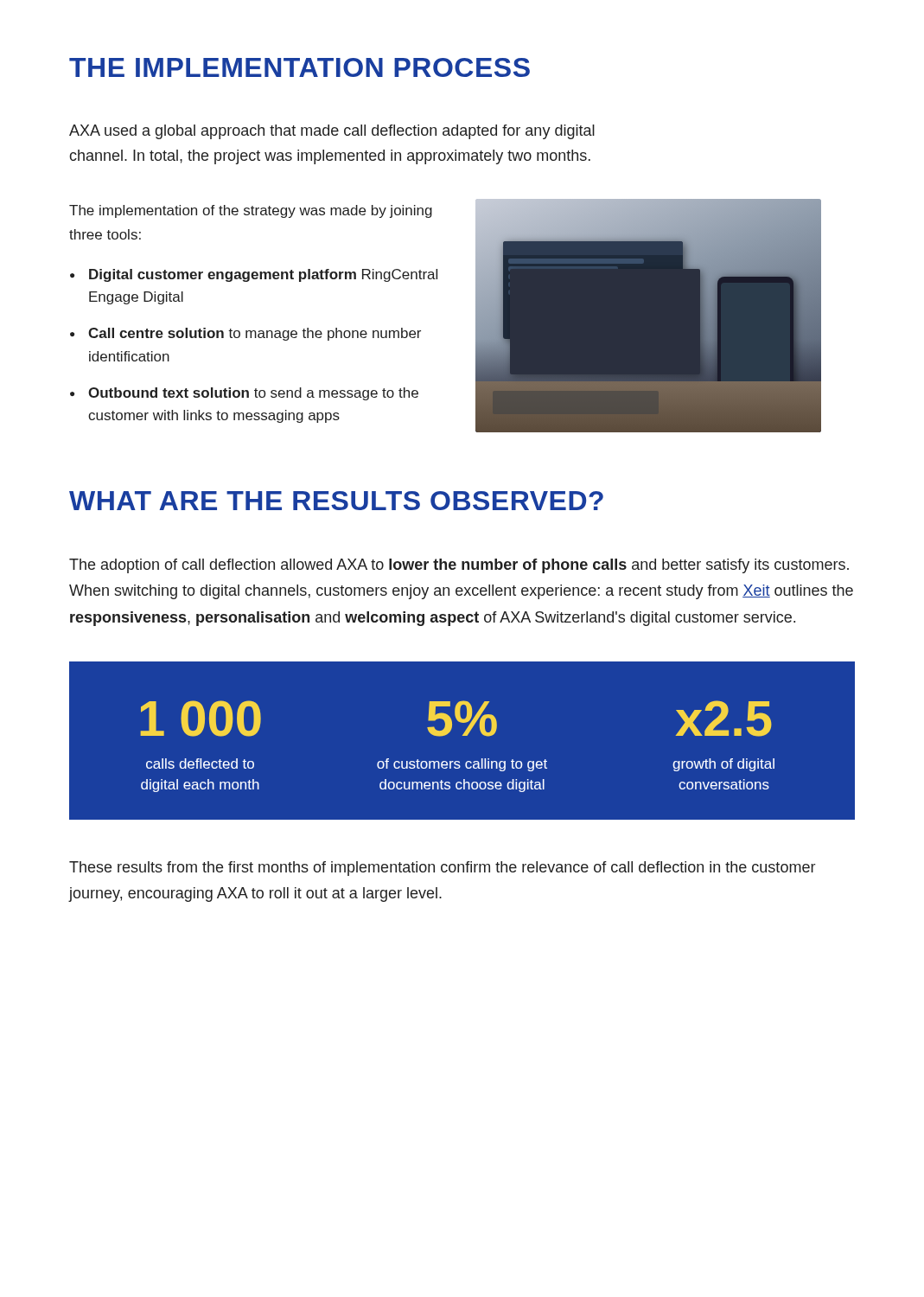Click on the region starting "These results from the first months of implementation"
This screenshot has width=924, height=1297.
(462, 881)
